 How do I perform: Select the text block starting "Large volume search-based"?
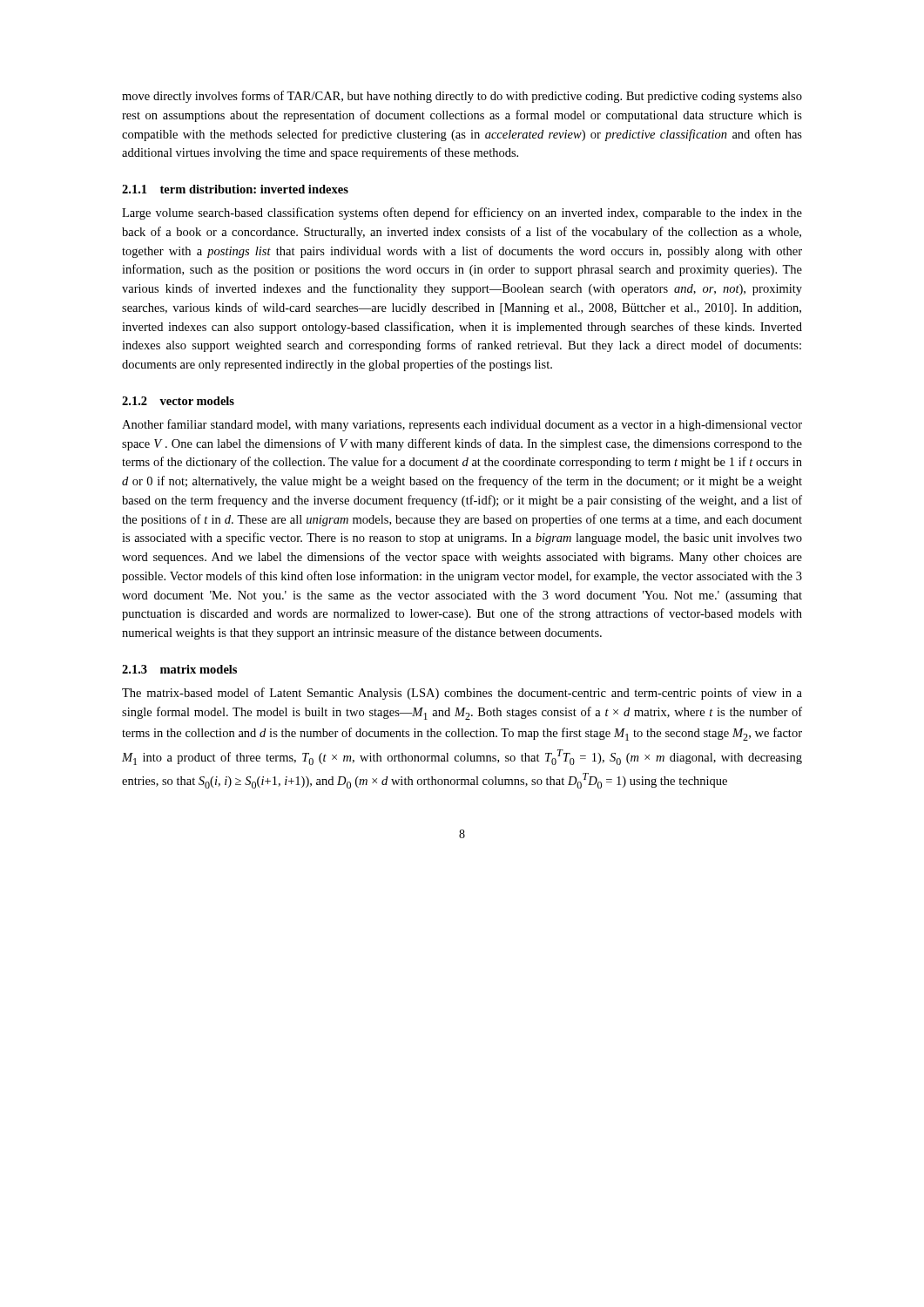[462, 289]
